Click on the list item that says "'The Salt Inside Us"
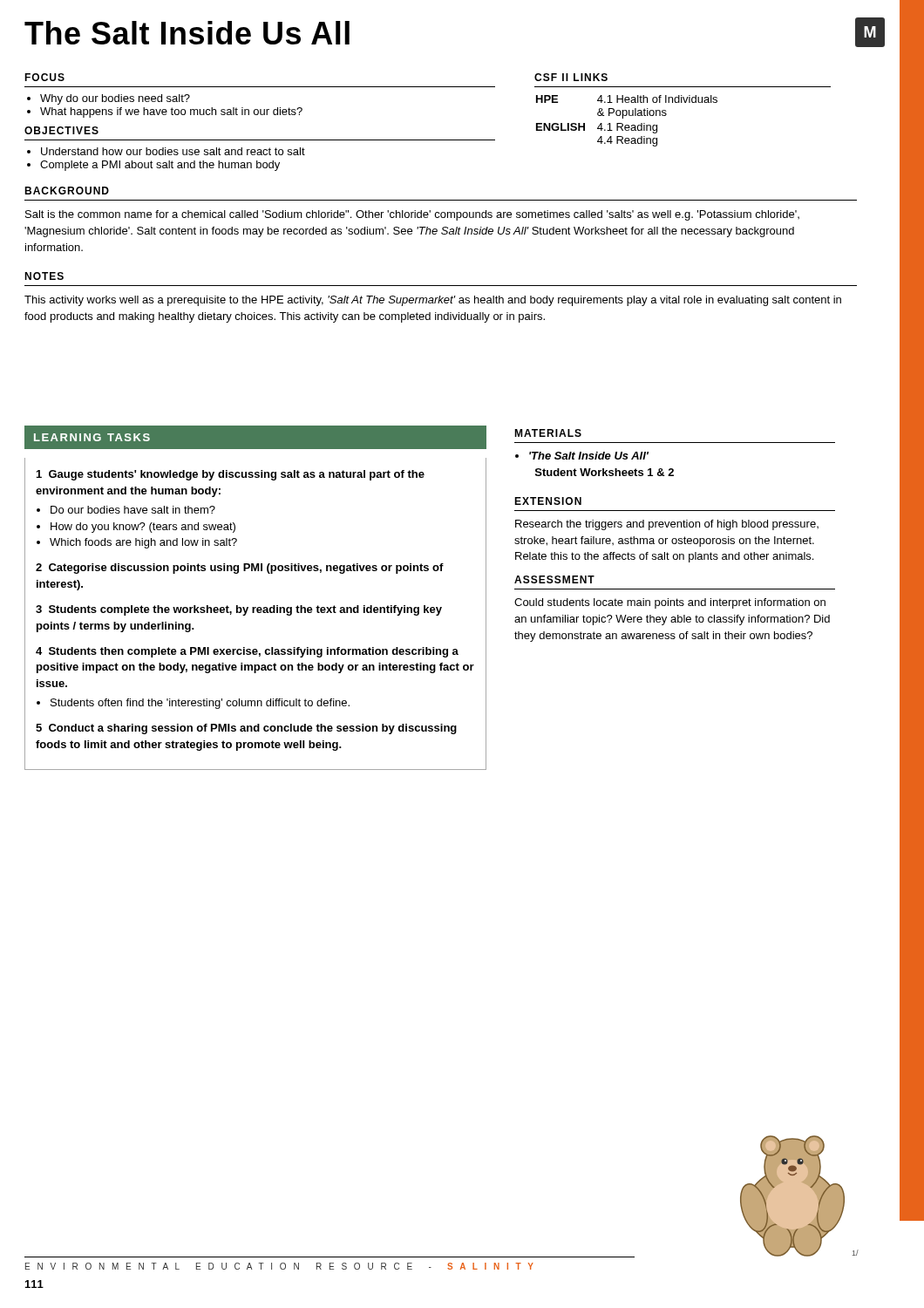The height and width of the screenshot is (1308, 924). click(x=676, y=465)
